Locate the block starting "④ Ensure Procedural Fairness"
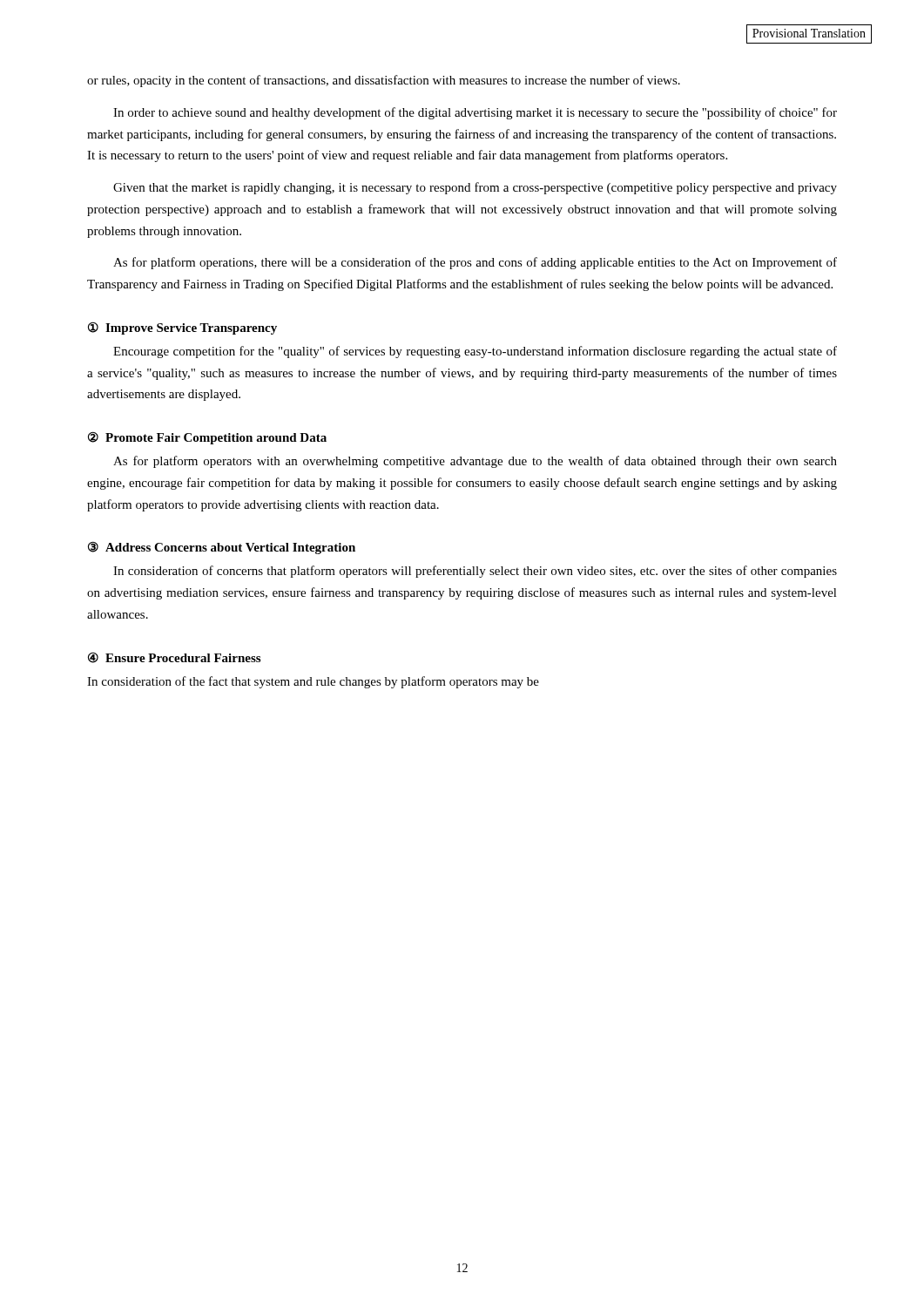924x1307 pixels. tap(174, 657)
